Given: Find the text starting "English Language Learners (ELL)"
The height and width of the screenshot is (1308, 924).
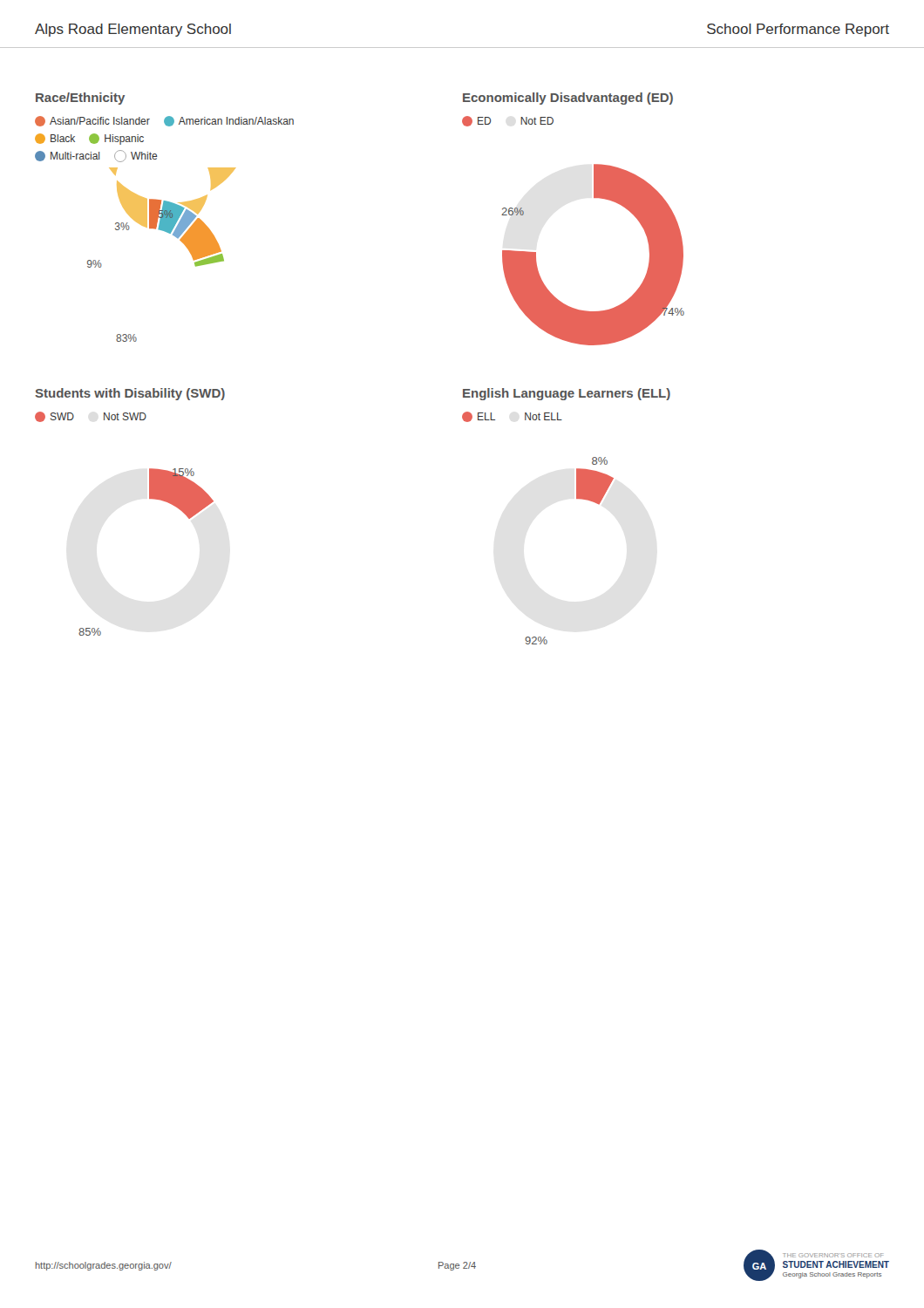Looking at the screenshot, I should point(566,393).
